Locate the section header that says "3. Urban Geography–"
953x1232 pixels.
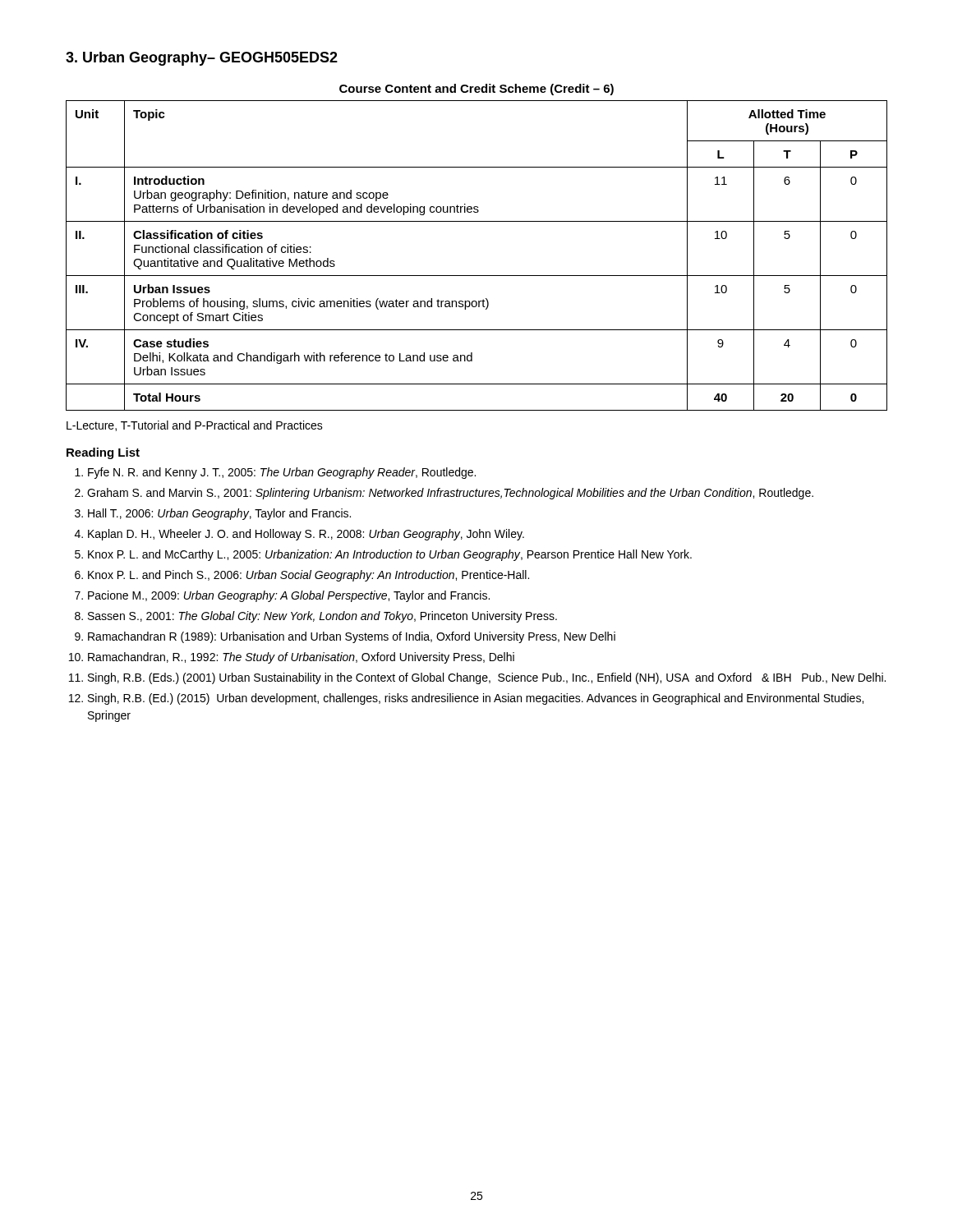click(202, 57)
